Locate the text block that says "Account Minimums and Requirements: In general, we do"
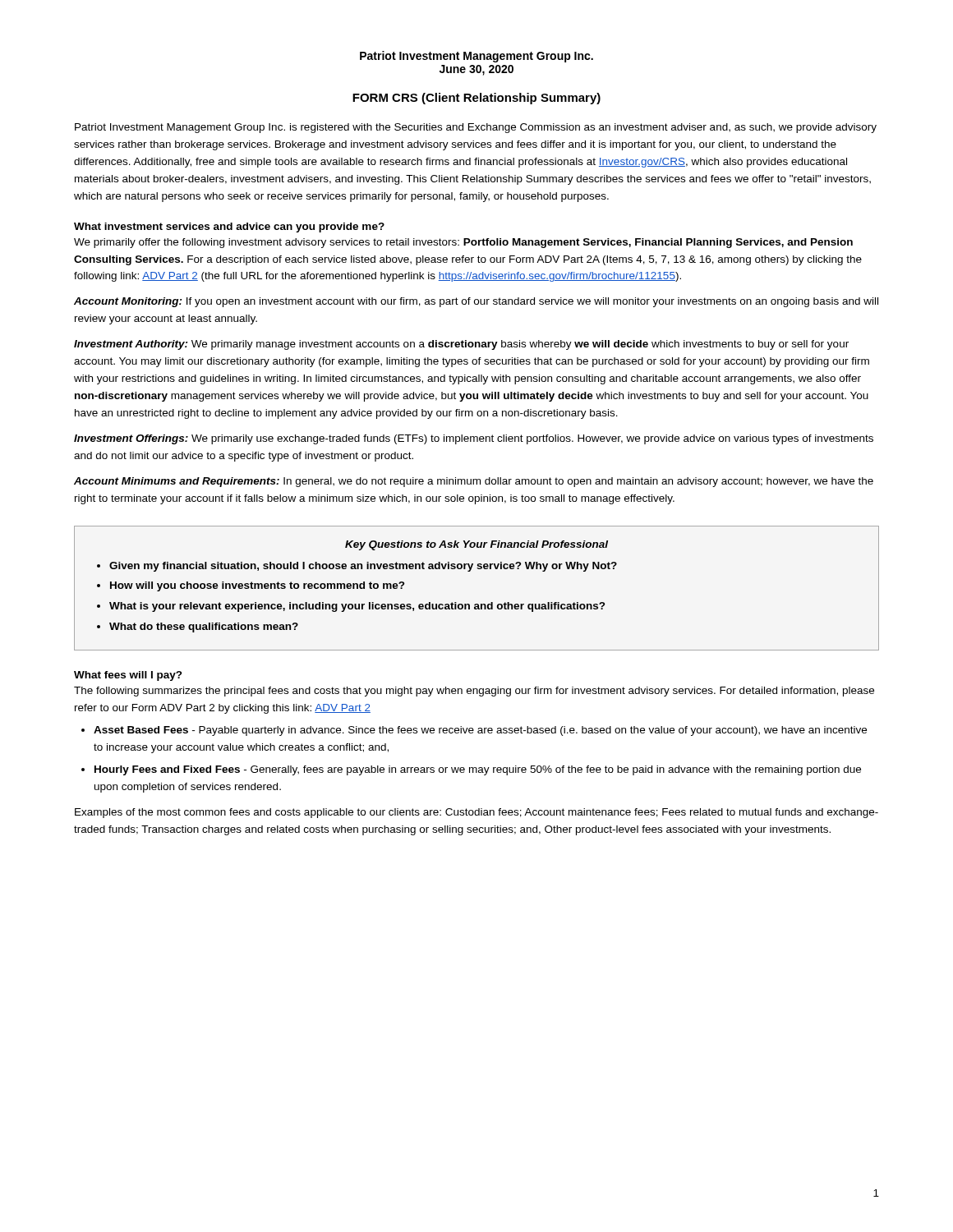Viewport: 953px width, 1232px height. click(474, 489)
